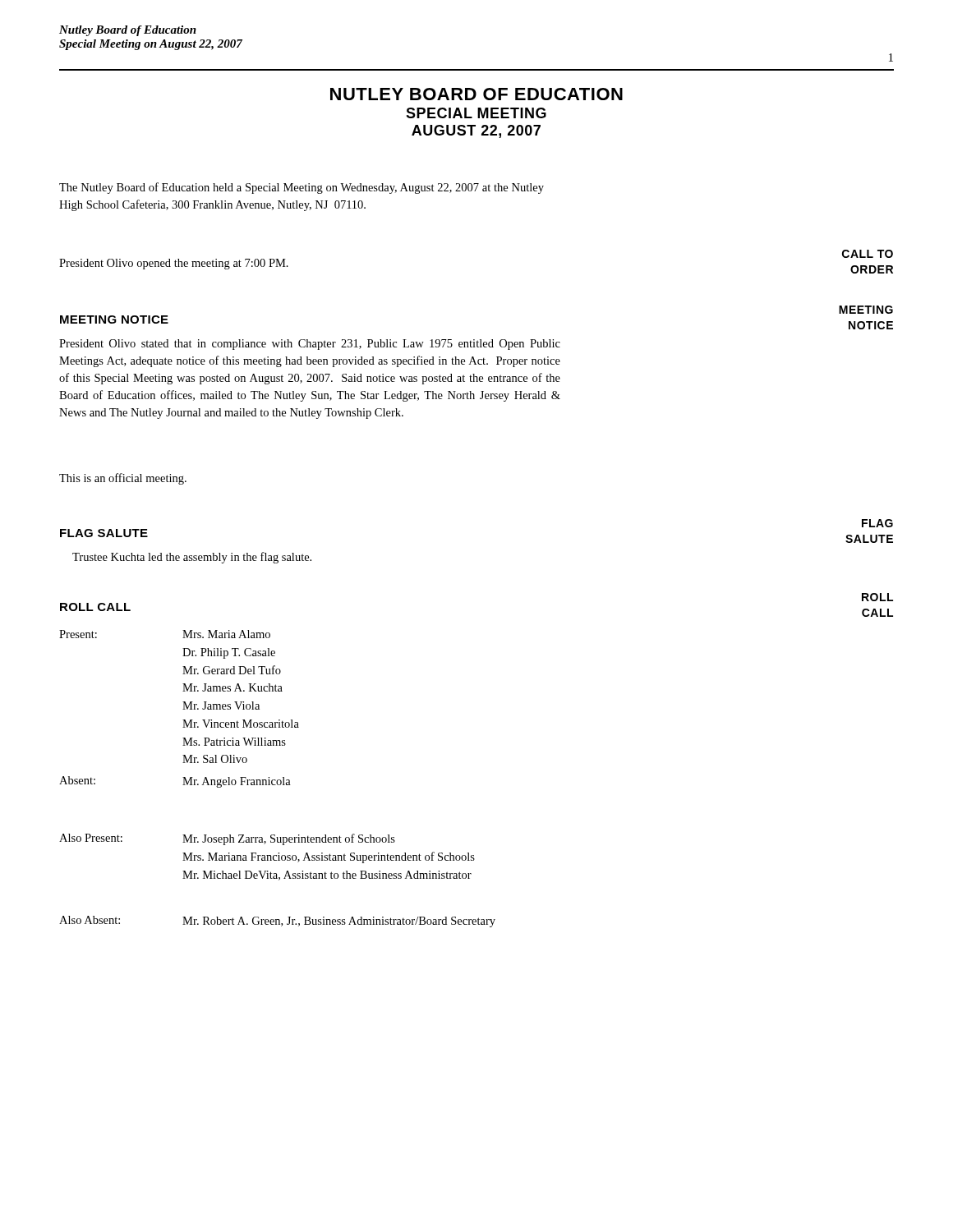Viewport: 953px width, 1232px height.
Task: Locate the text block that says "Trustee Kuchta led the assembly in"
Action: click(192, 557)
